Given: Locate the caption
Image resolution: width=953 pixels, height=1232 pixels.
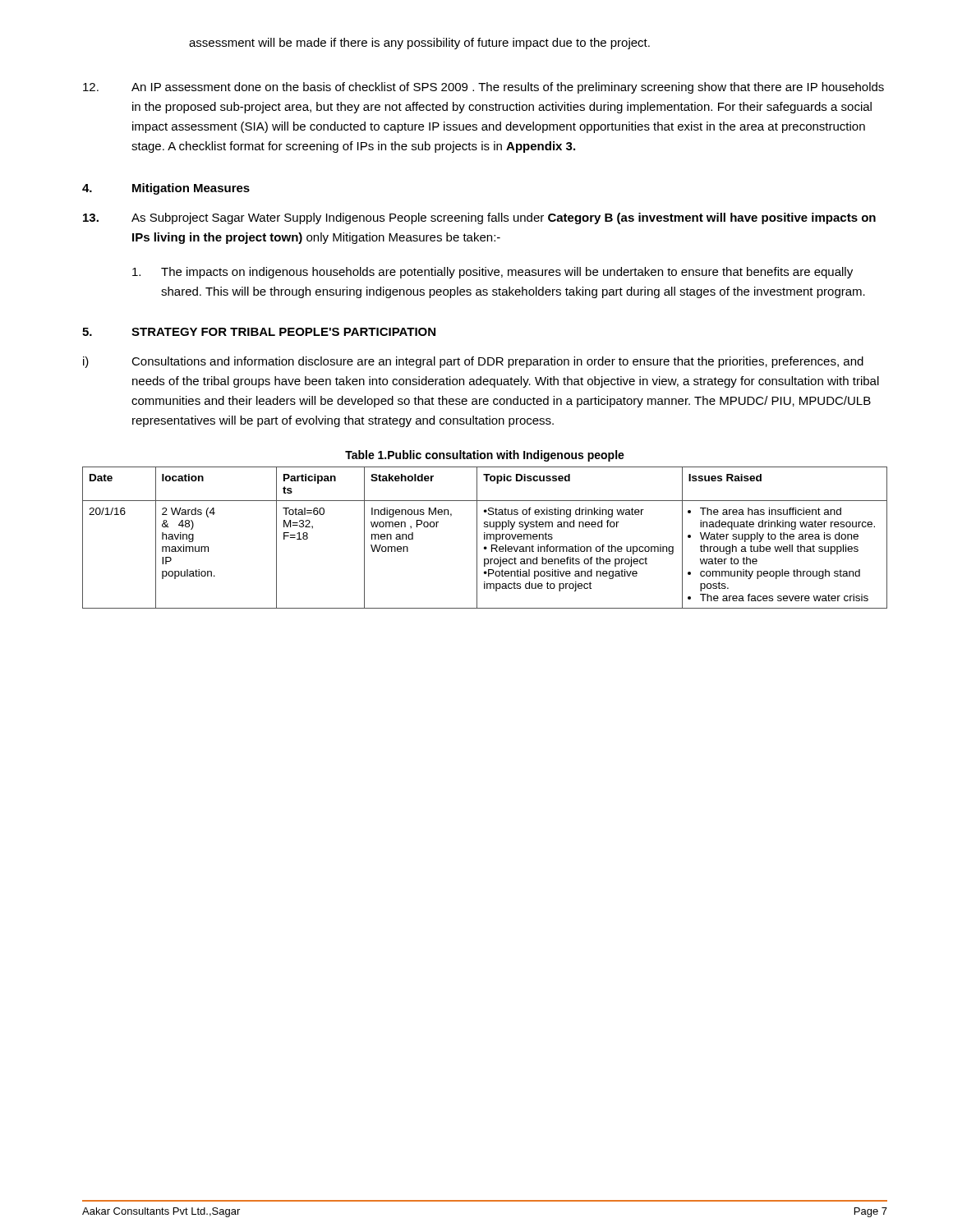Looking at the screenshot, I should click(x=485, y=455).
